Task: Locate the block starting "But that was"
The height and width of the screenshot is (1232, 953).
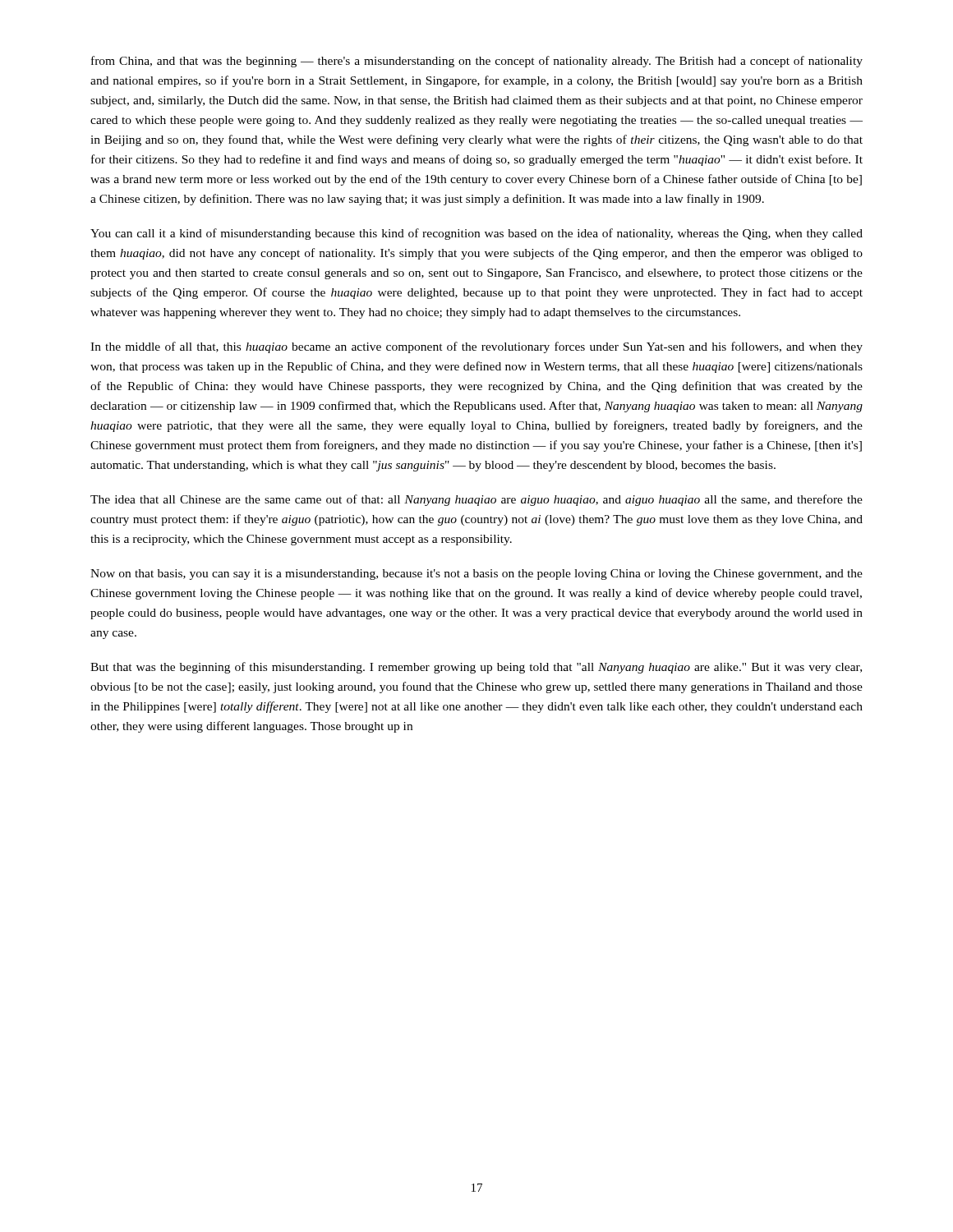Action: [476, 696]
